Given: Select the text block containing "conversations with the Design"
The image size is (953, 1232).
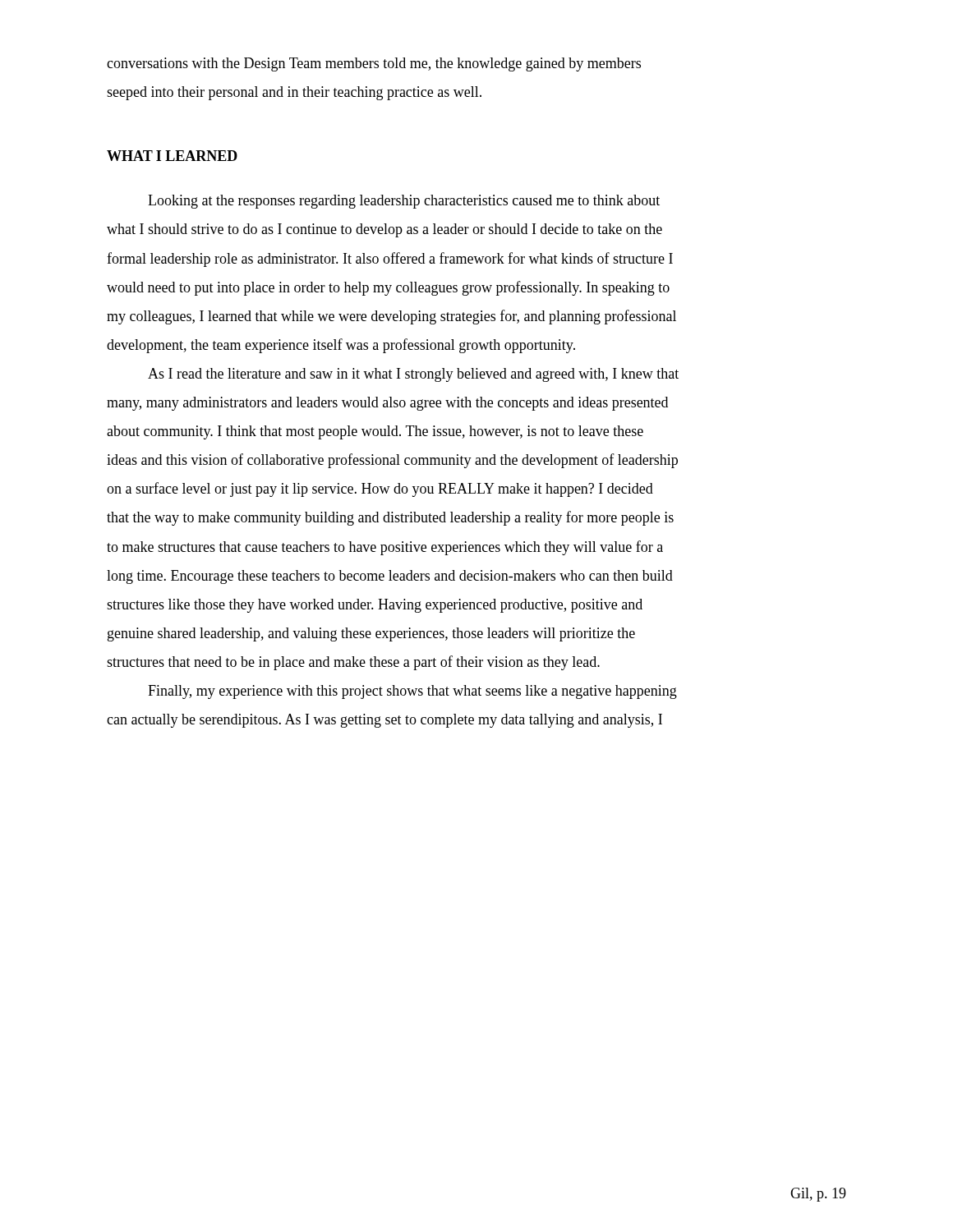Looking at the screenshot, I should [x=476, y=78].
